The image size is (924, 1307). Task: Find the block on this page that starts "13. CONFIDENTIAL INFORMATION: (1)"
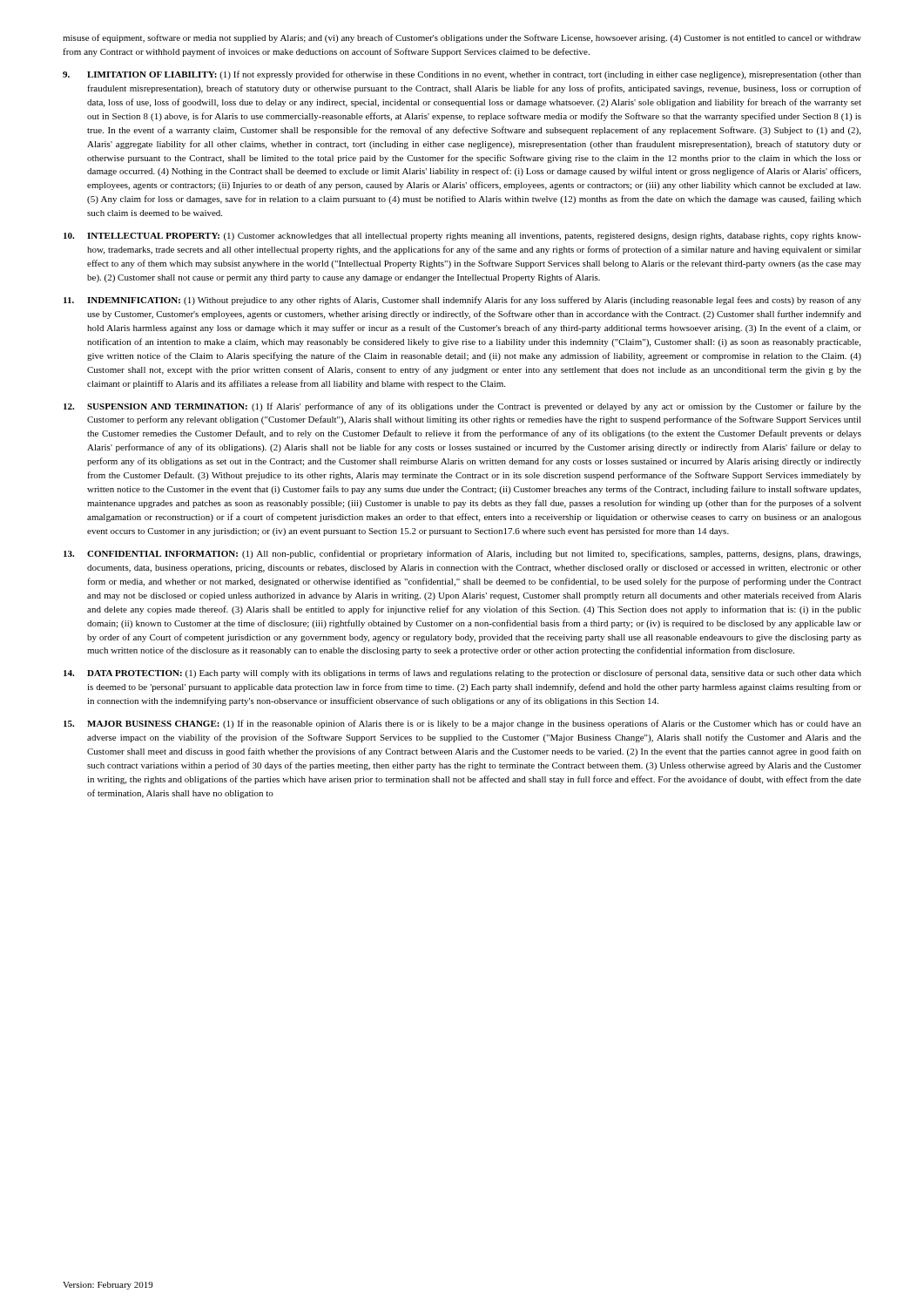click(x=462, y=603)
